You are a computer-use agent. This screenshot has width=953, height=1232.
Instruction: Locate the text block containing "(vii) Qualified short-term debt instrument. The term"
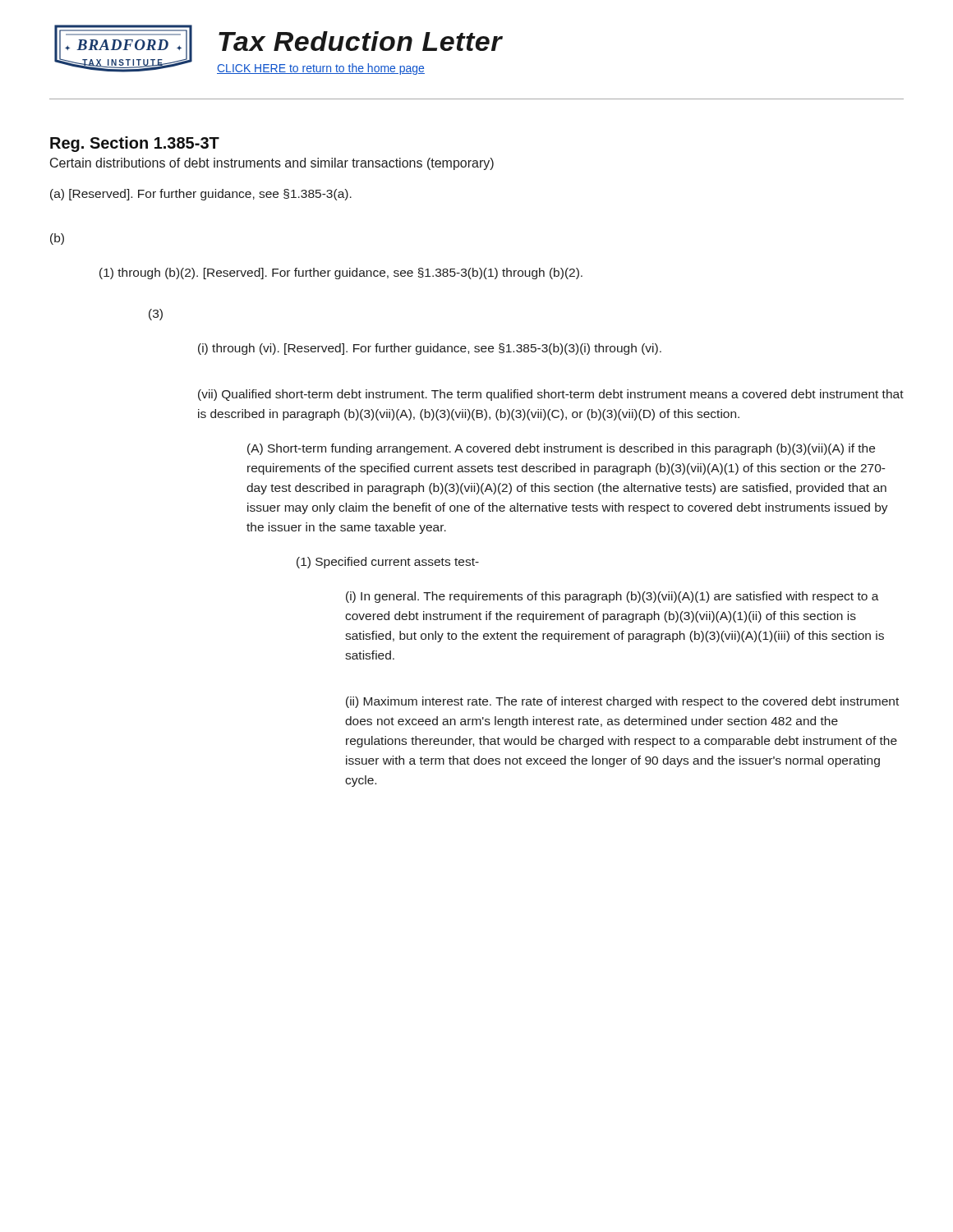[550, 404]
